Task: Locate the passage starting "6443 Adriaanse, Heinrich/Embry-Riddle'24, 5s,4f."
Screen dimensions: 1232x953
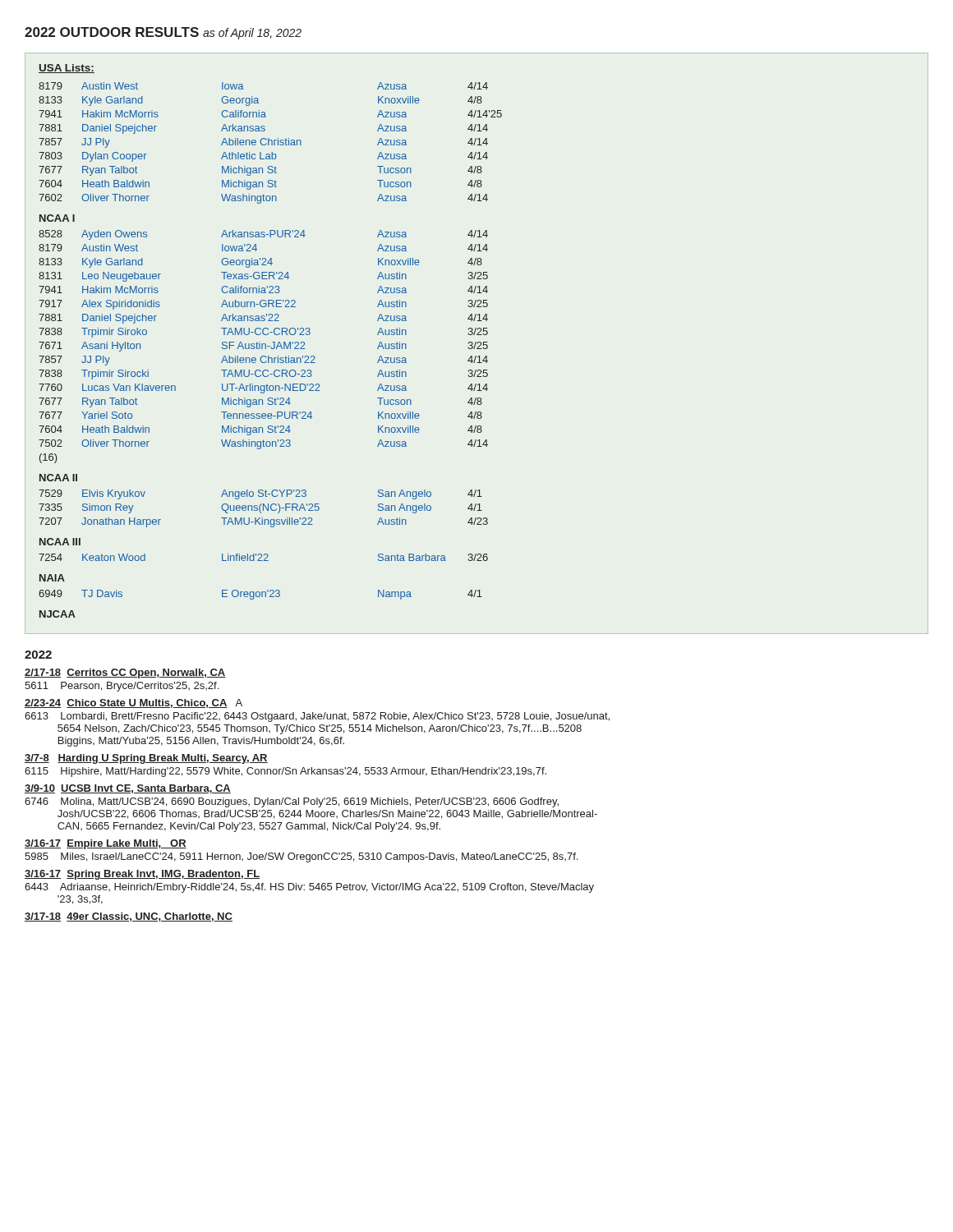Action: (309, 893)
